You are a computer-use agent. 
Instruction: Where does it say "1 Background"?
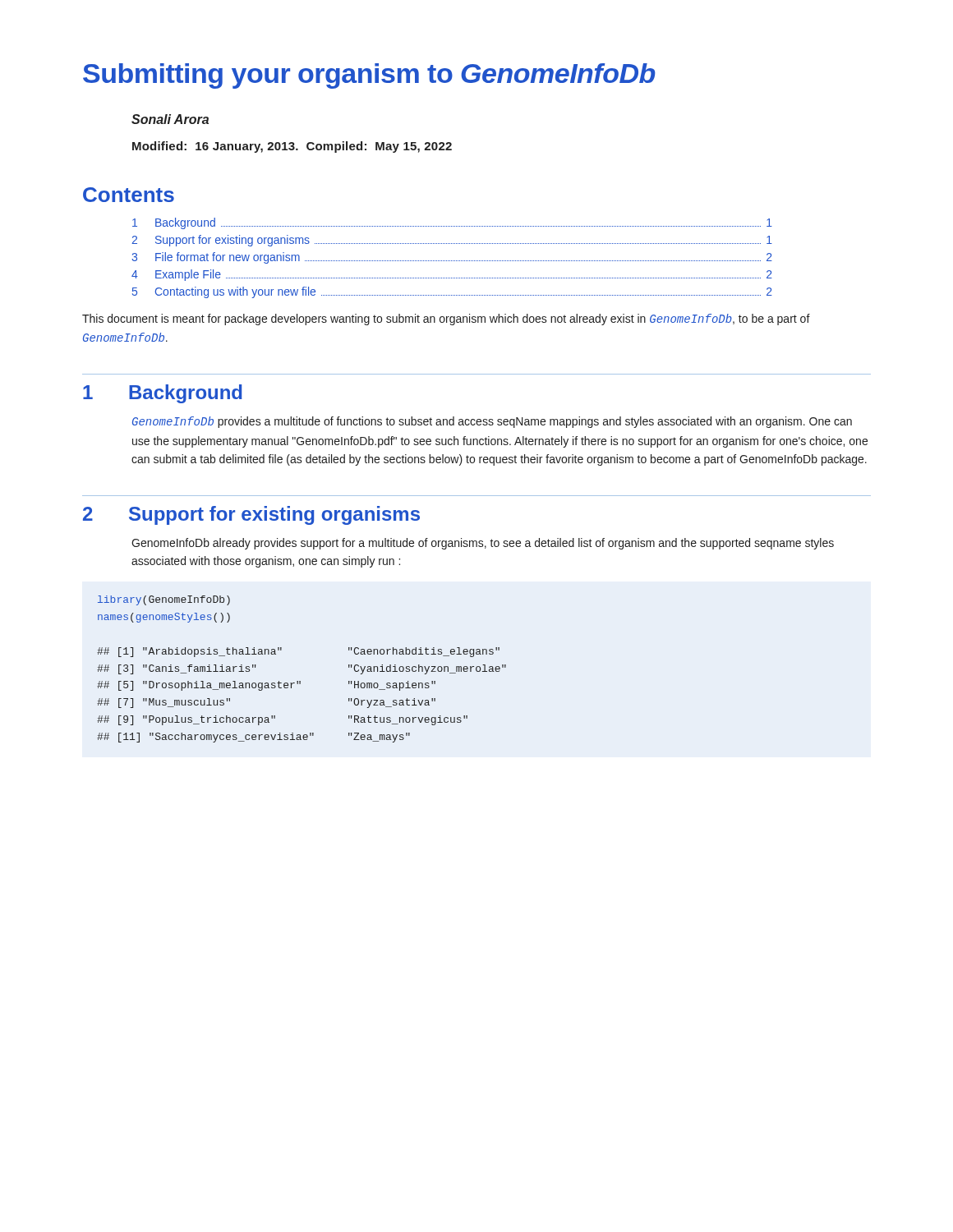pyautogui.click(x=163, y=393)
